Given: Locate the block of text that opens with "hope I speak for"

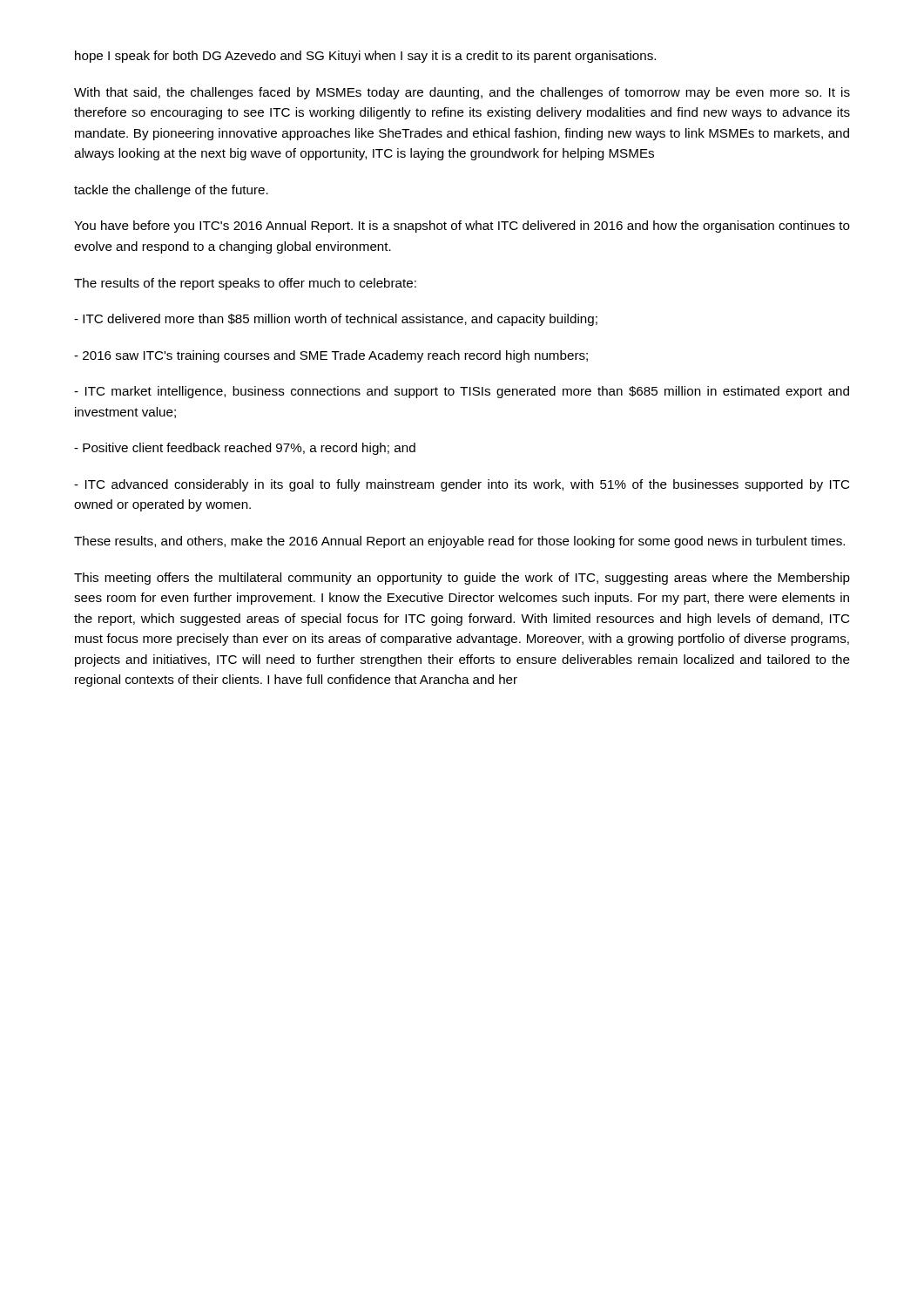Looking at the screenshot, I should (x=366, y=55).
